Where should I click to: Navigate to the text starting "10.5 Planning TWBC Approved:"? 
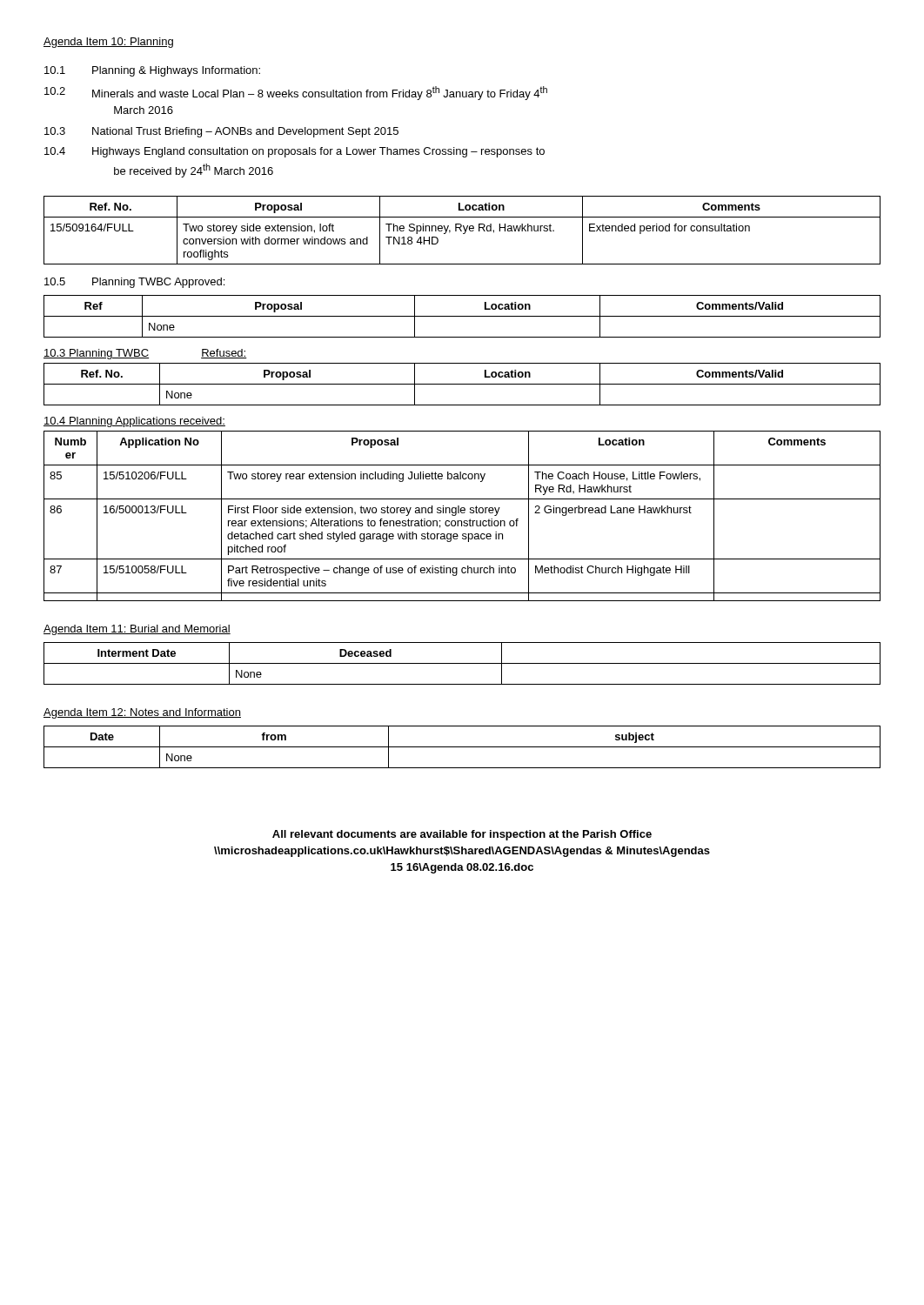tap(134, 283)
